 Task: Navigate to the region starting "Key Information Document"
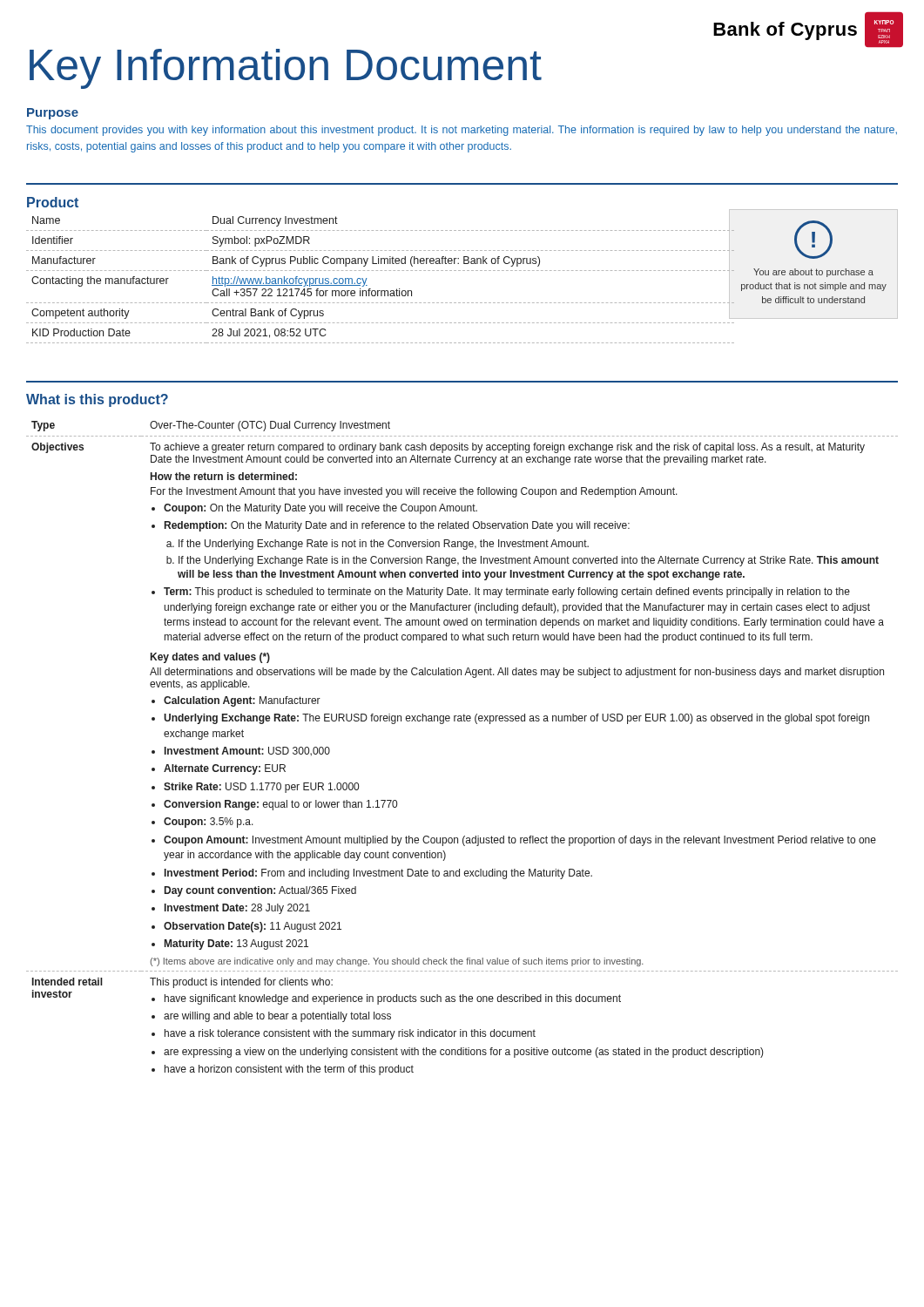point(462,66)
